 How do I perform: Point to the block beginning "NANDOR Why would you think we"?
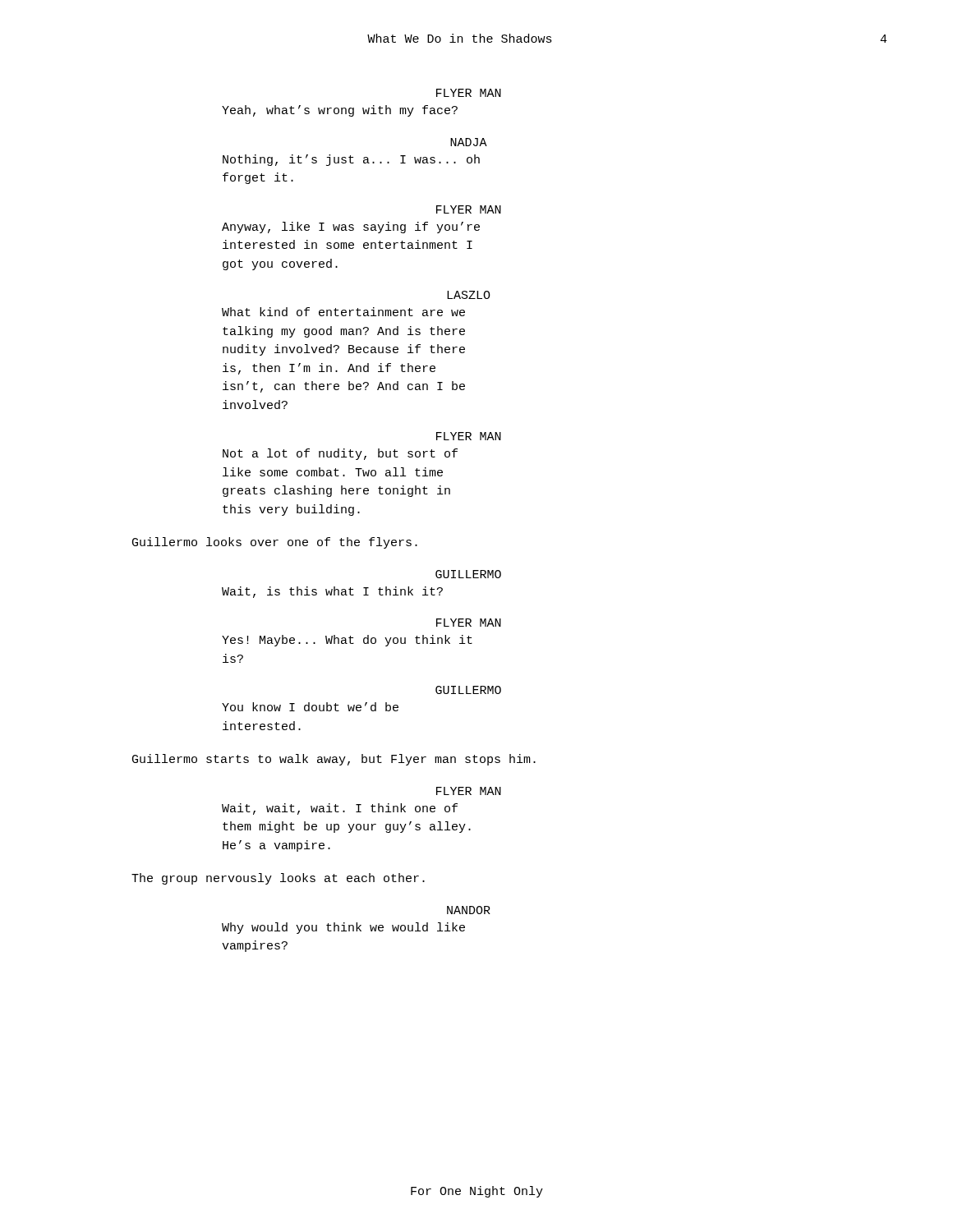[x=468, y=930]
